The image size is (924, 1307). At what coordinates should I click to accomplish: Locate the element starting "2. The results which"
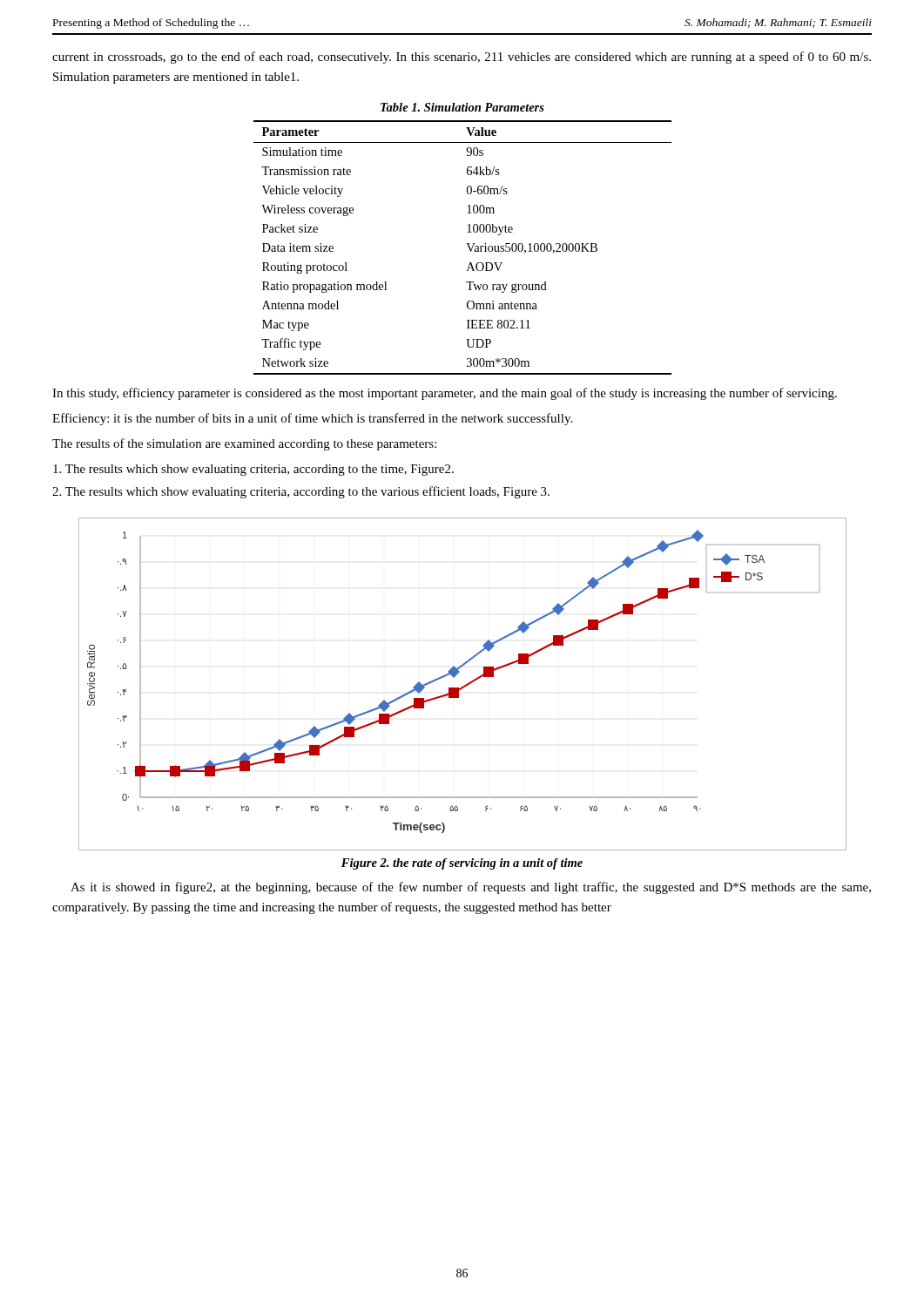click(x=301, y=491)
